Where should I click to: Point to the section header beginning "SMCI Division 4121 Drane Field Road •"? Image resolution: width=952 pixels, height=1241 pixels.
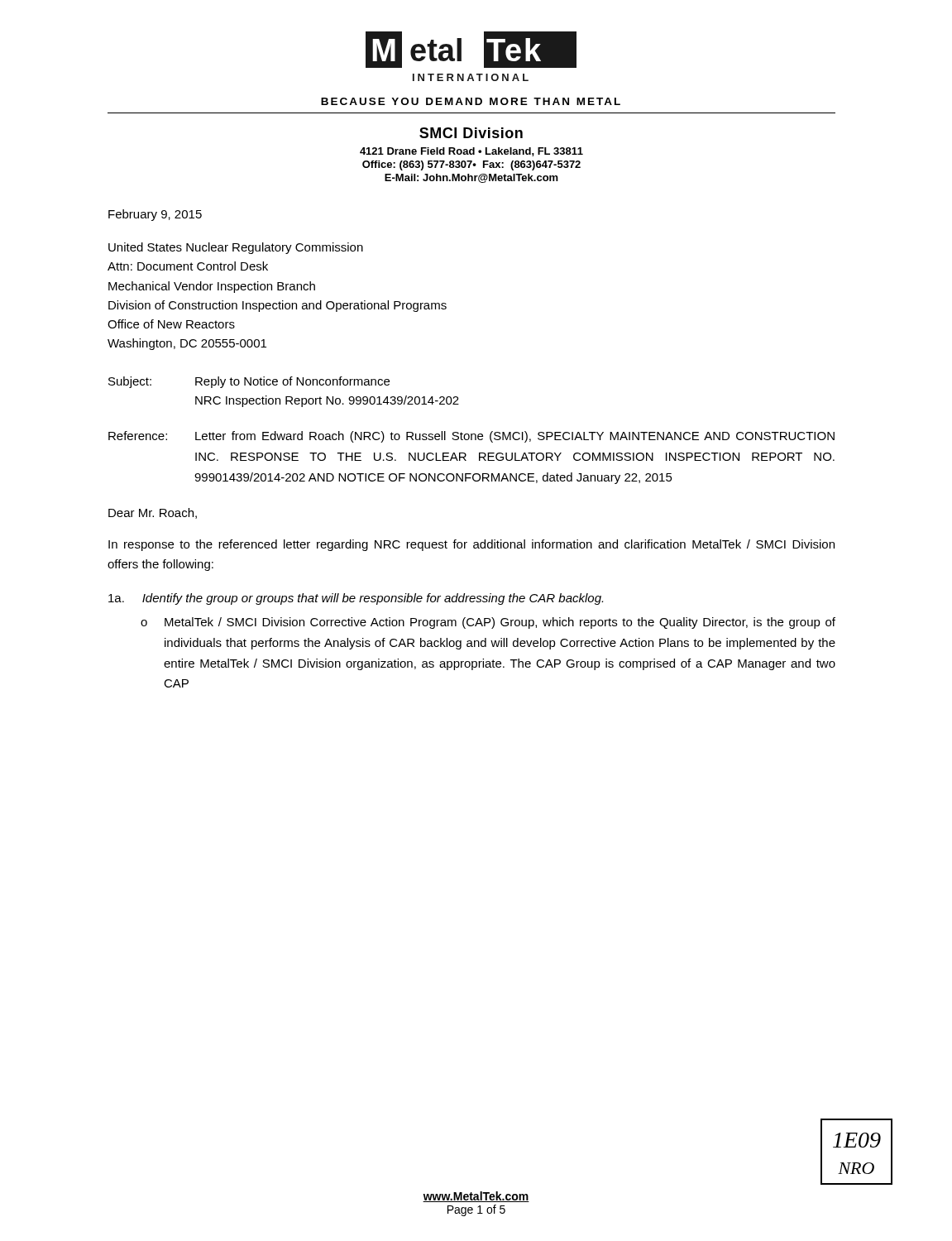[471, 154]
